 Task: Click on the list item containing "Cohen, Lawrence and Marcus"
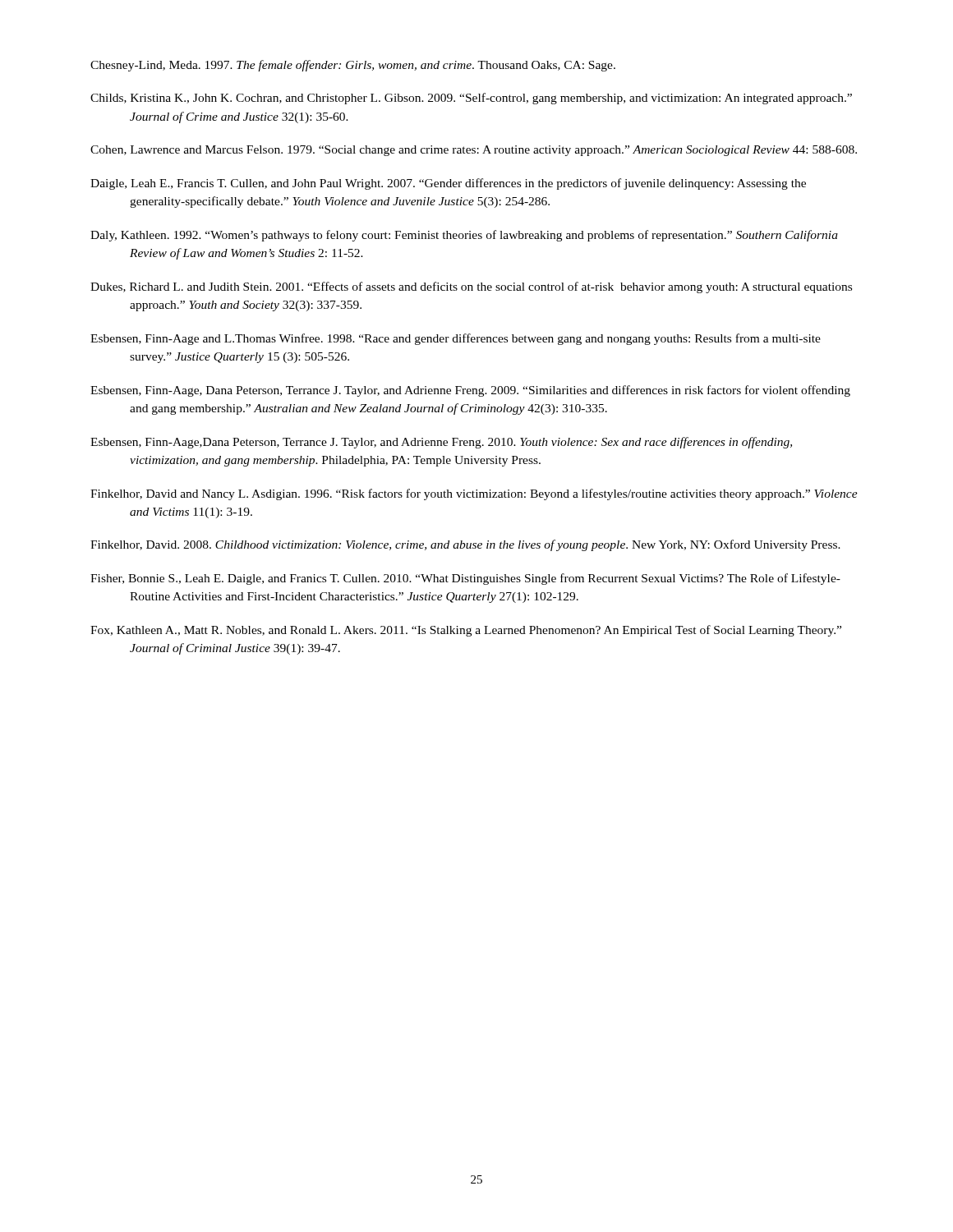pos(474,149)
